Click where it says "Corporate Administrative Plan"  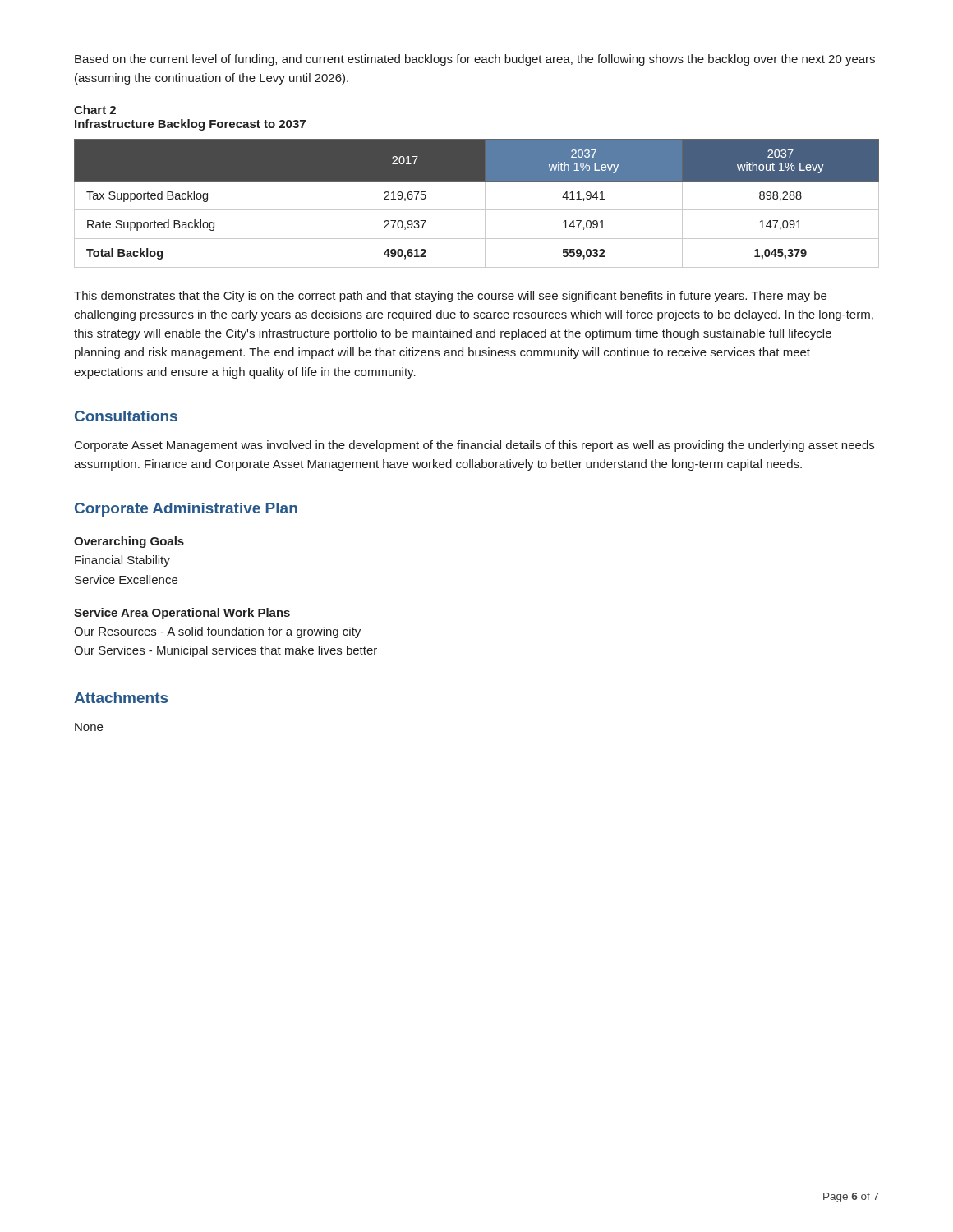pyautogui.click(x=186, y=508)
